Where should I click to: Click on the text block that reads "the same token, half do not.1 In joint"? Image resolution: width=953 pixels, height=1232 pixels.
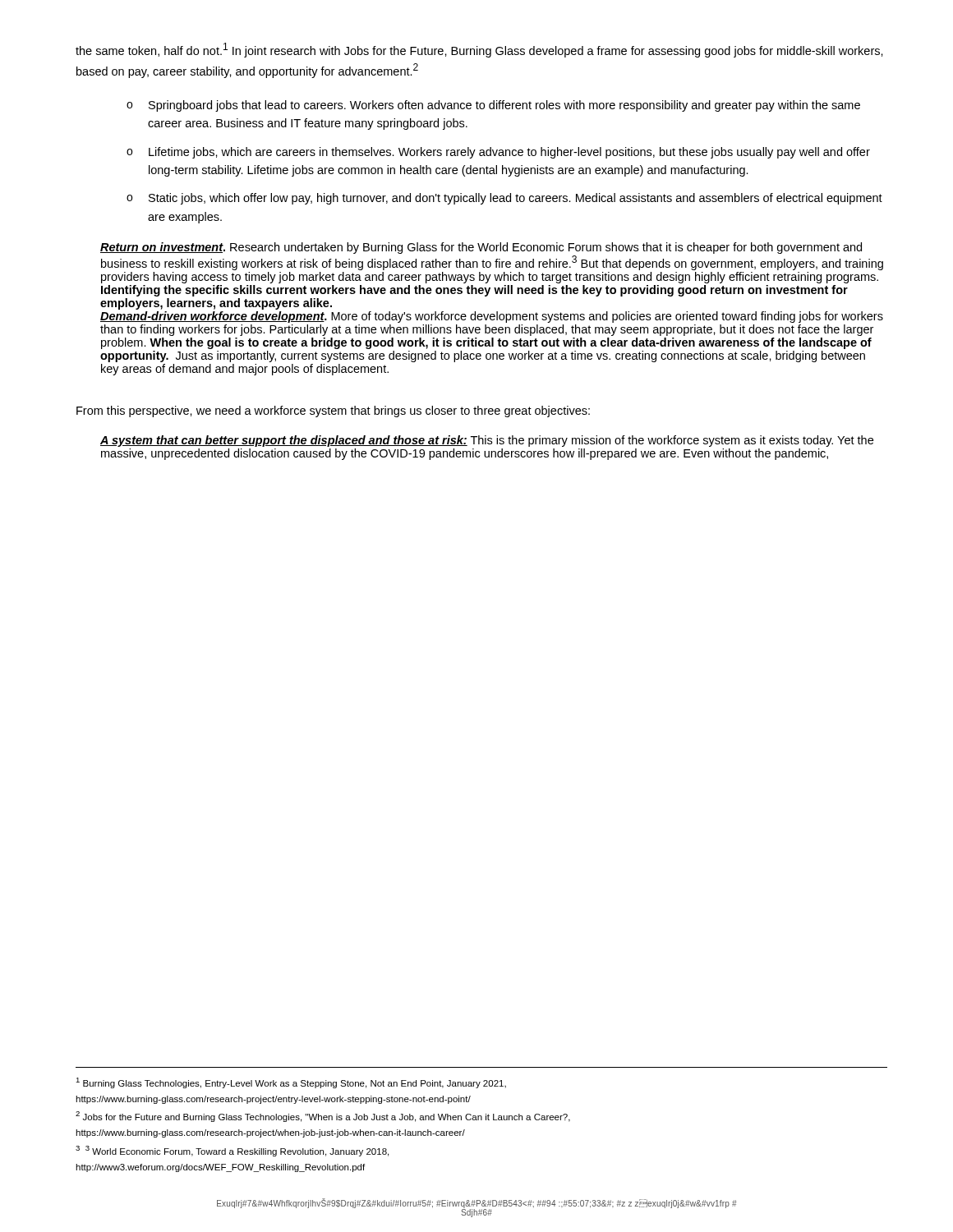click(480, 60)
